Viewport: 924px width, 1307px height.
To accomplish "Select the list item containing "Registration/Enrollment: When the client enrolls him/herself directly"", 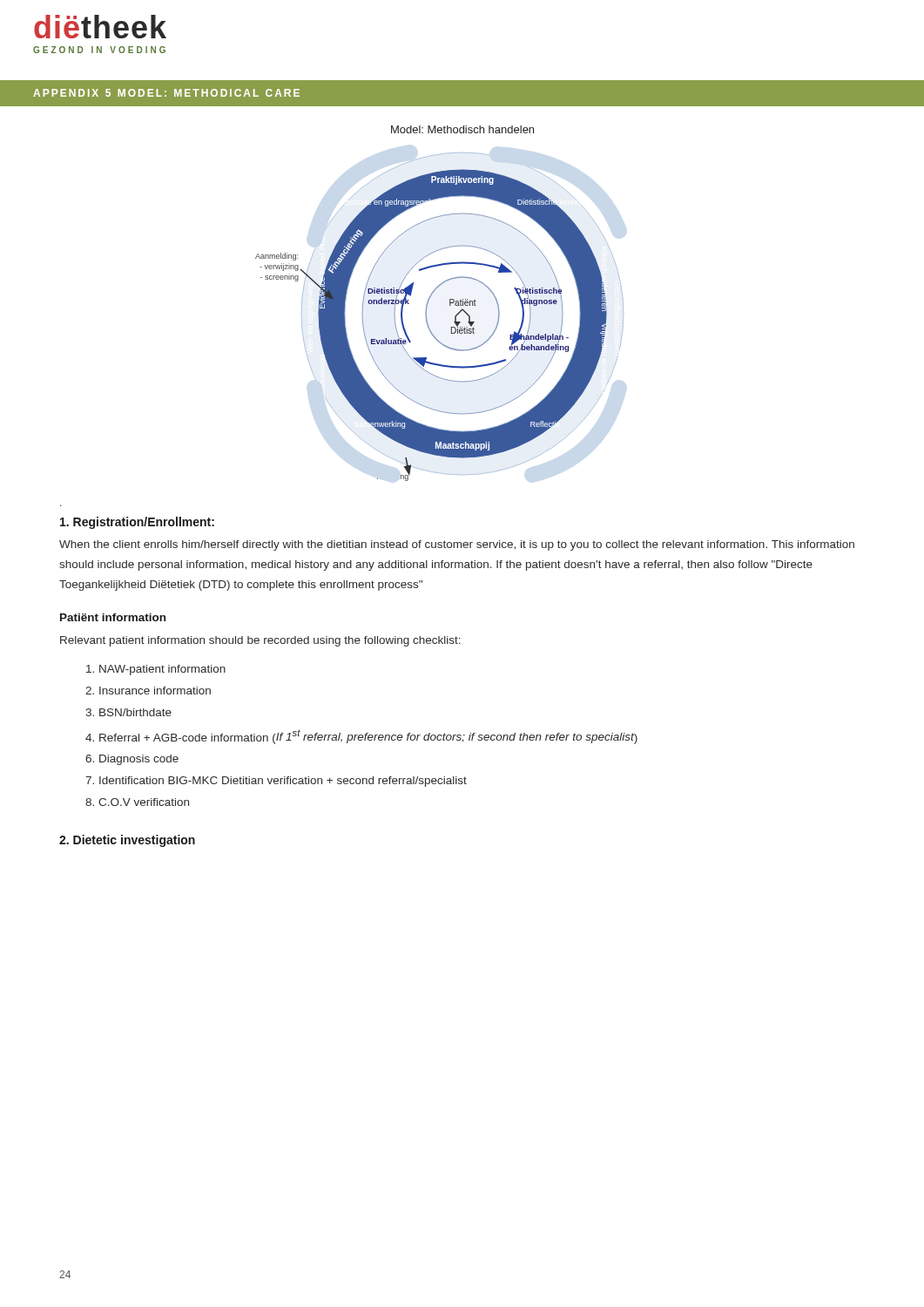I will [462, 555].
